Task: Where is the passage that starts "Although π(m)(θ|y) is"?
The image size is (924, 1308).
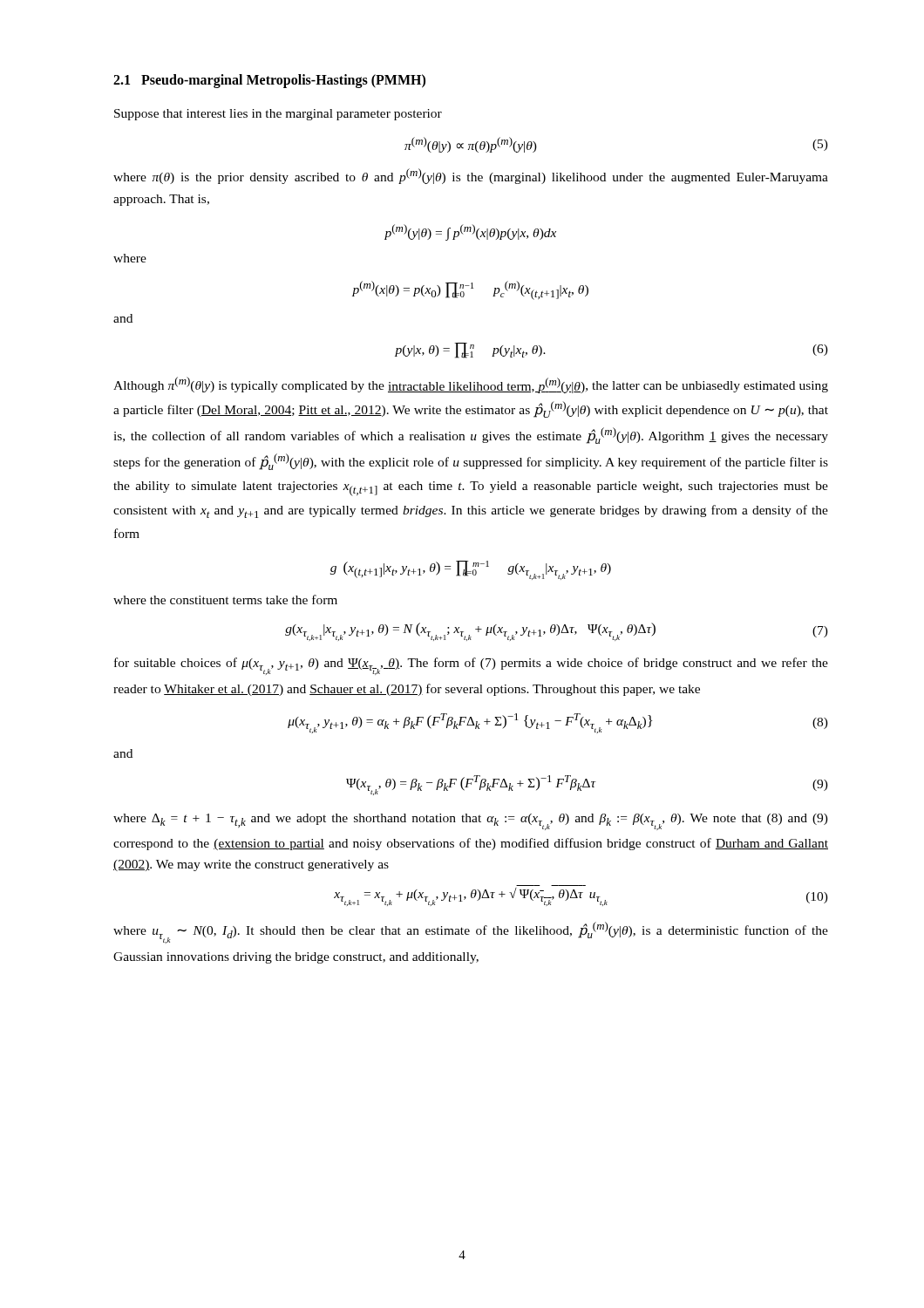Action: pos(471,457)
